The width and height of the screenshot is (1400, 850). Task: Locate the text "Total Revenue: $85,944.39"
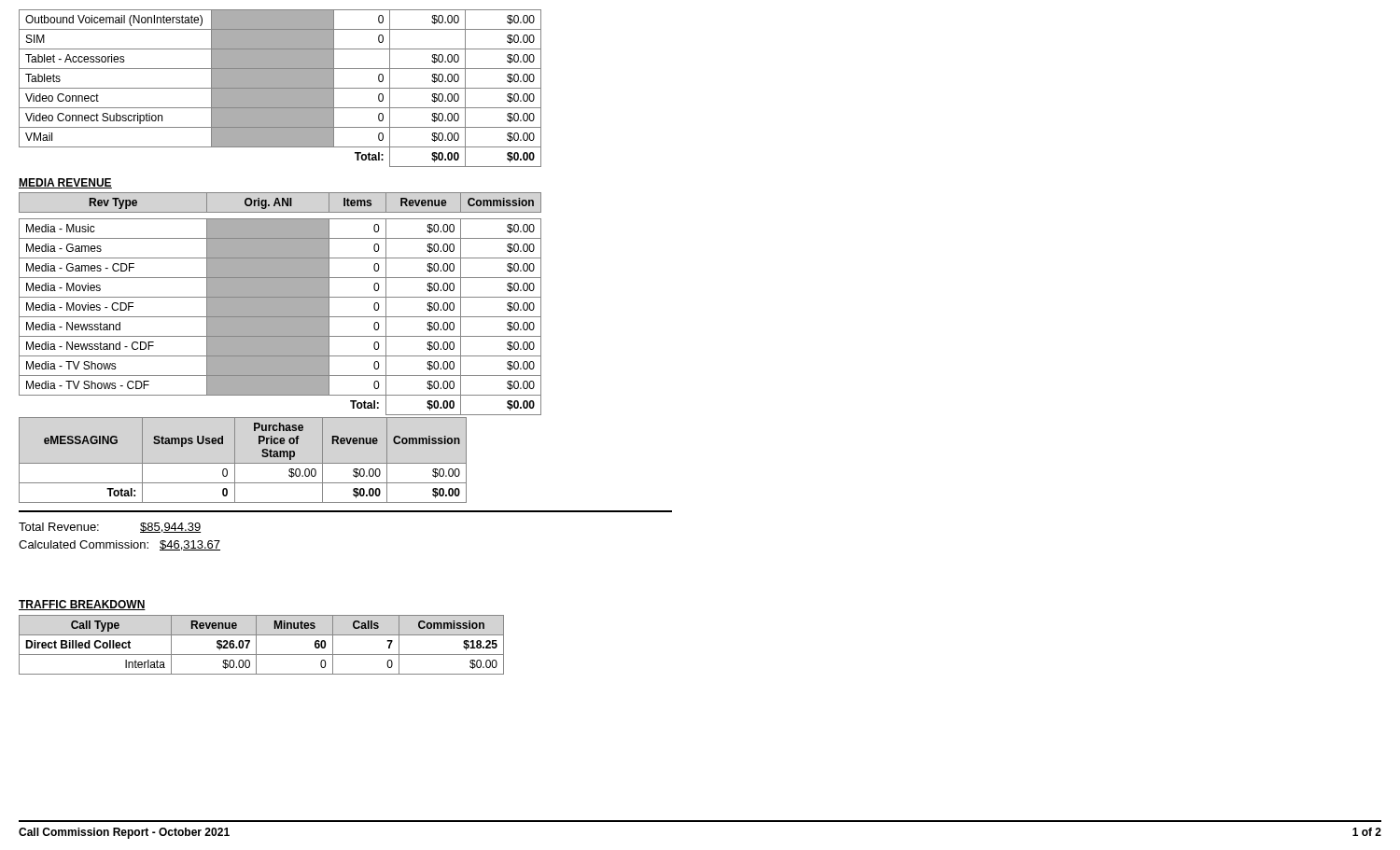pos(59,528)
